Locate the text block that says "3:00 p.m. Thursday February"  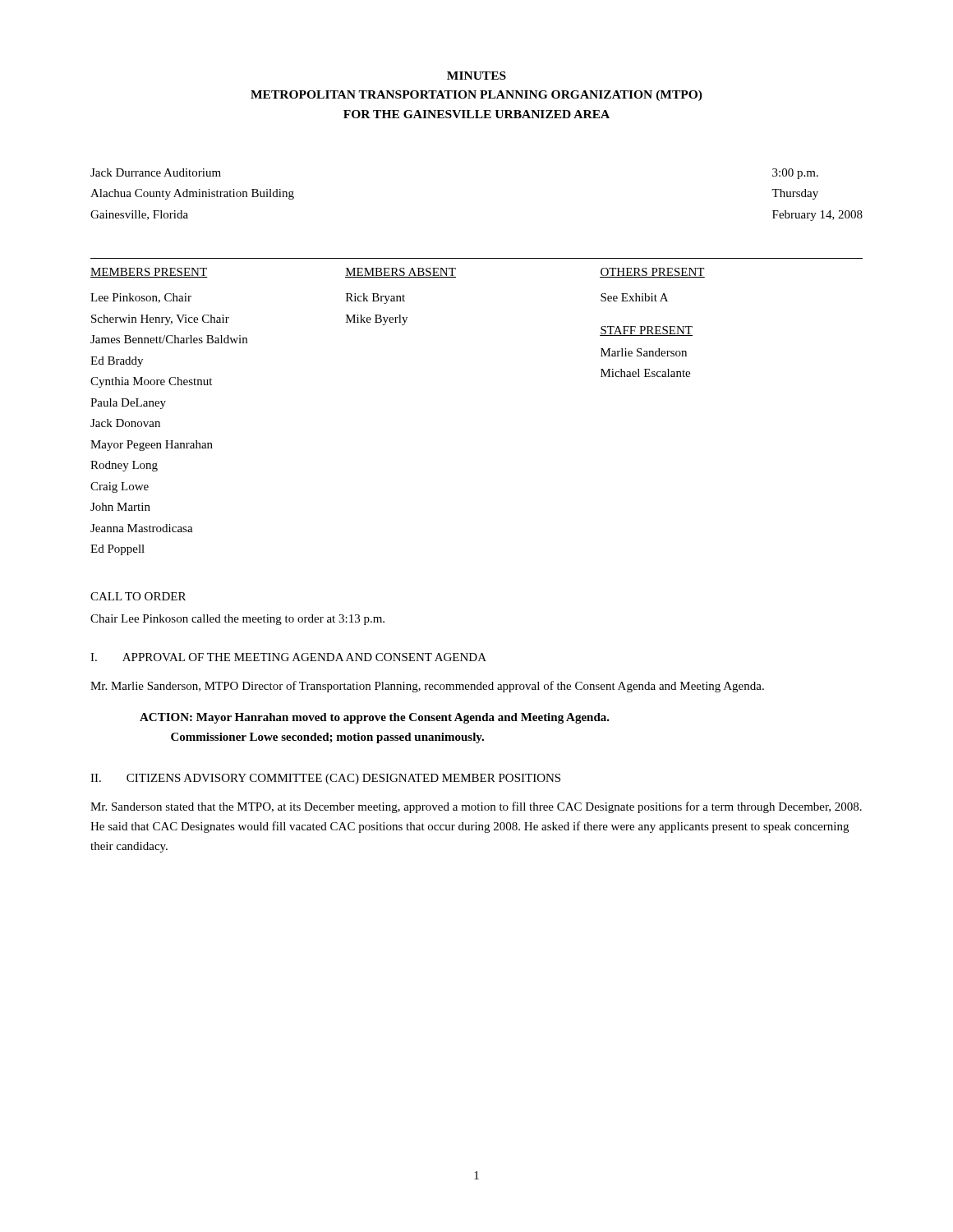pos(817,193)
